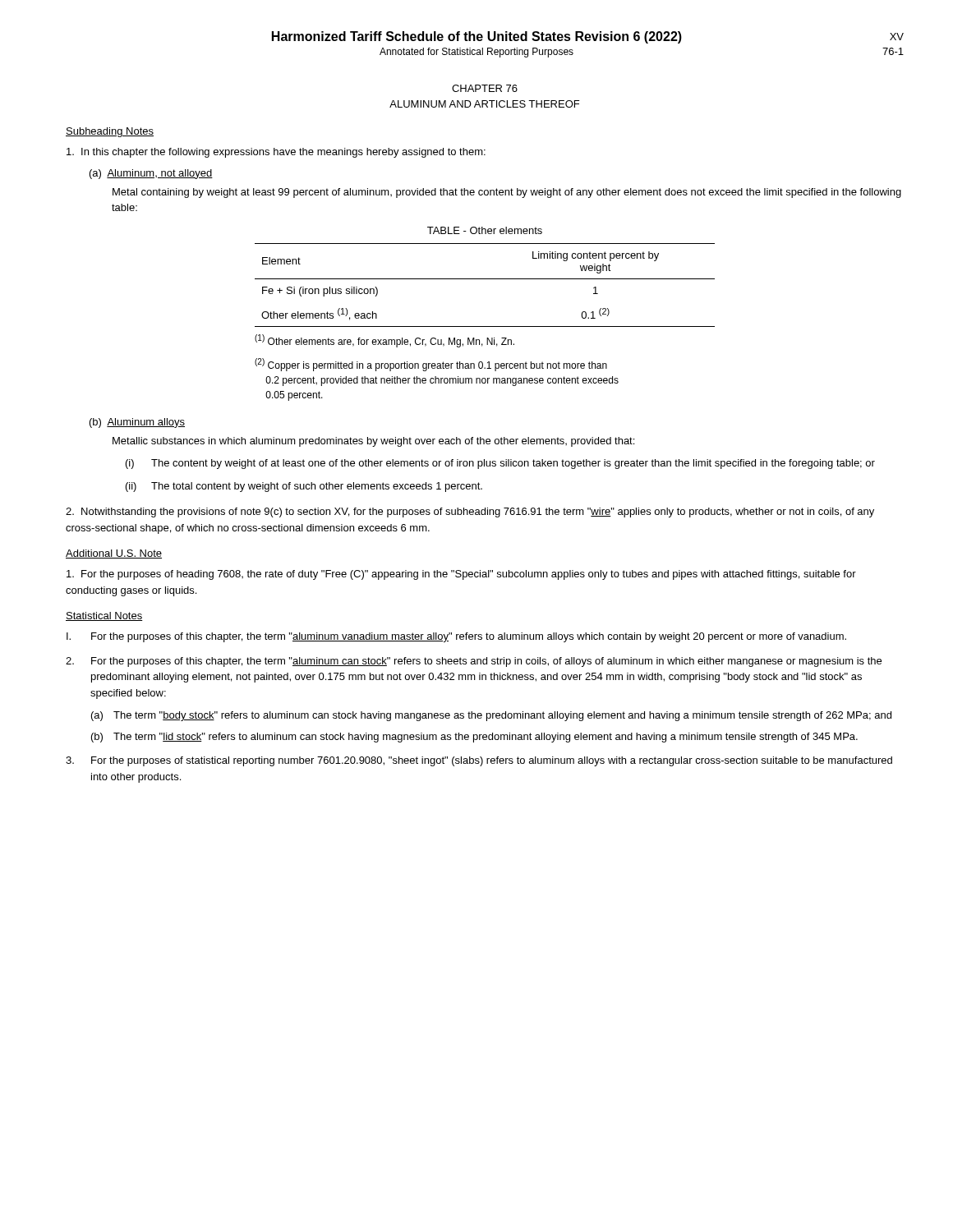Locate the list item that says "(b) Aluminum alloys"
Screen dimensions: 1232x953
137,422
